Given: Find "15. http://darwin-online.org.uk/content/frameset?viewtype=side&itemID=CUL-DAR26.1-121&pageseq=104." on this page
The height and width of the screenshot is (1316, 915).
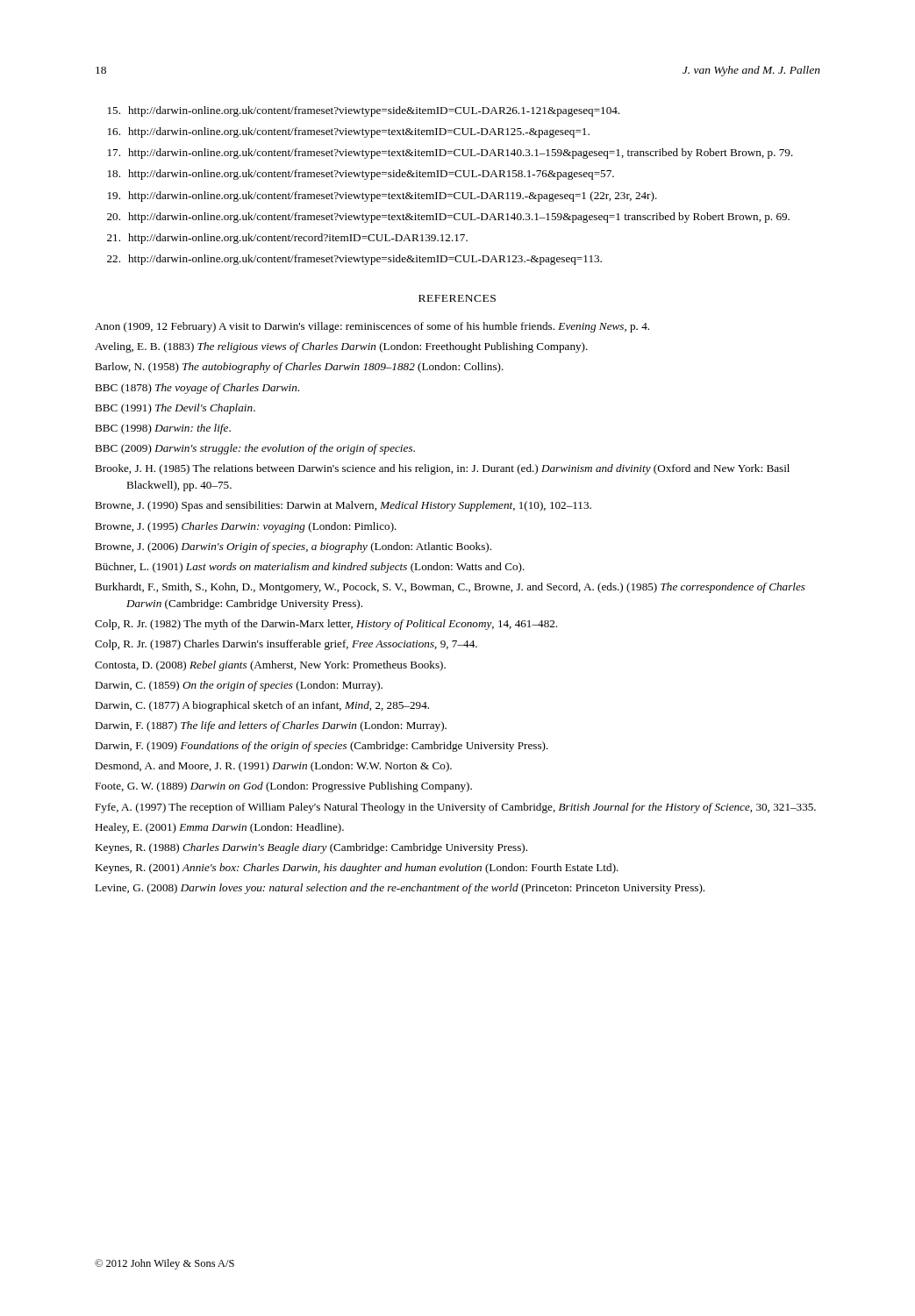Looking at the screenshot, I should click(458, 110).
